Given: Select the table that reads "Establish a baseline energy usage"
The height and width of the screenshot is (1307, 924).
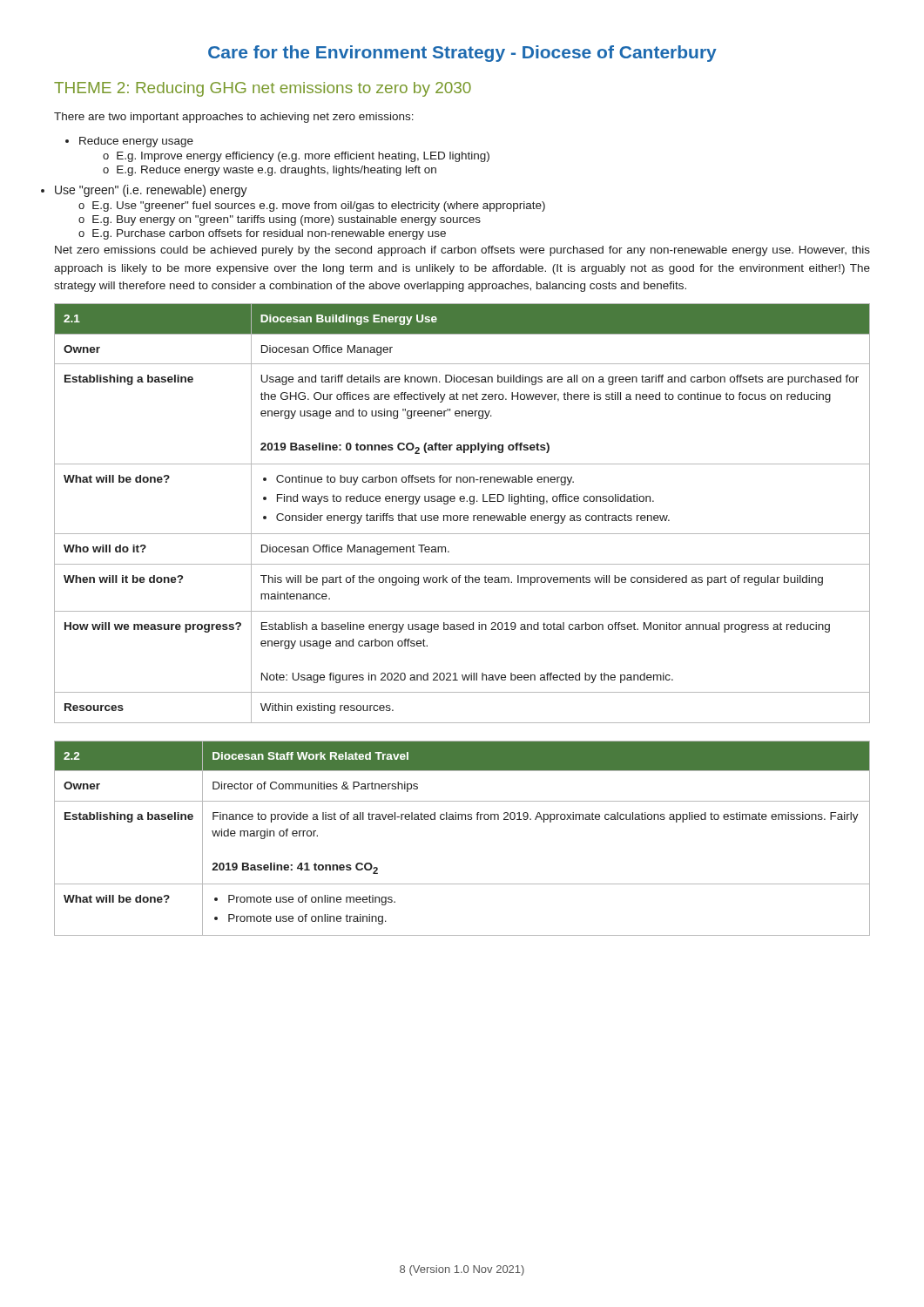Looking at the screenshot, I should [x=462, y=513].
